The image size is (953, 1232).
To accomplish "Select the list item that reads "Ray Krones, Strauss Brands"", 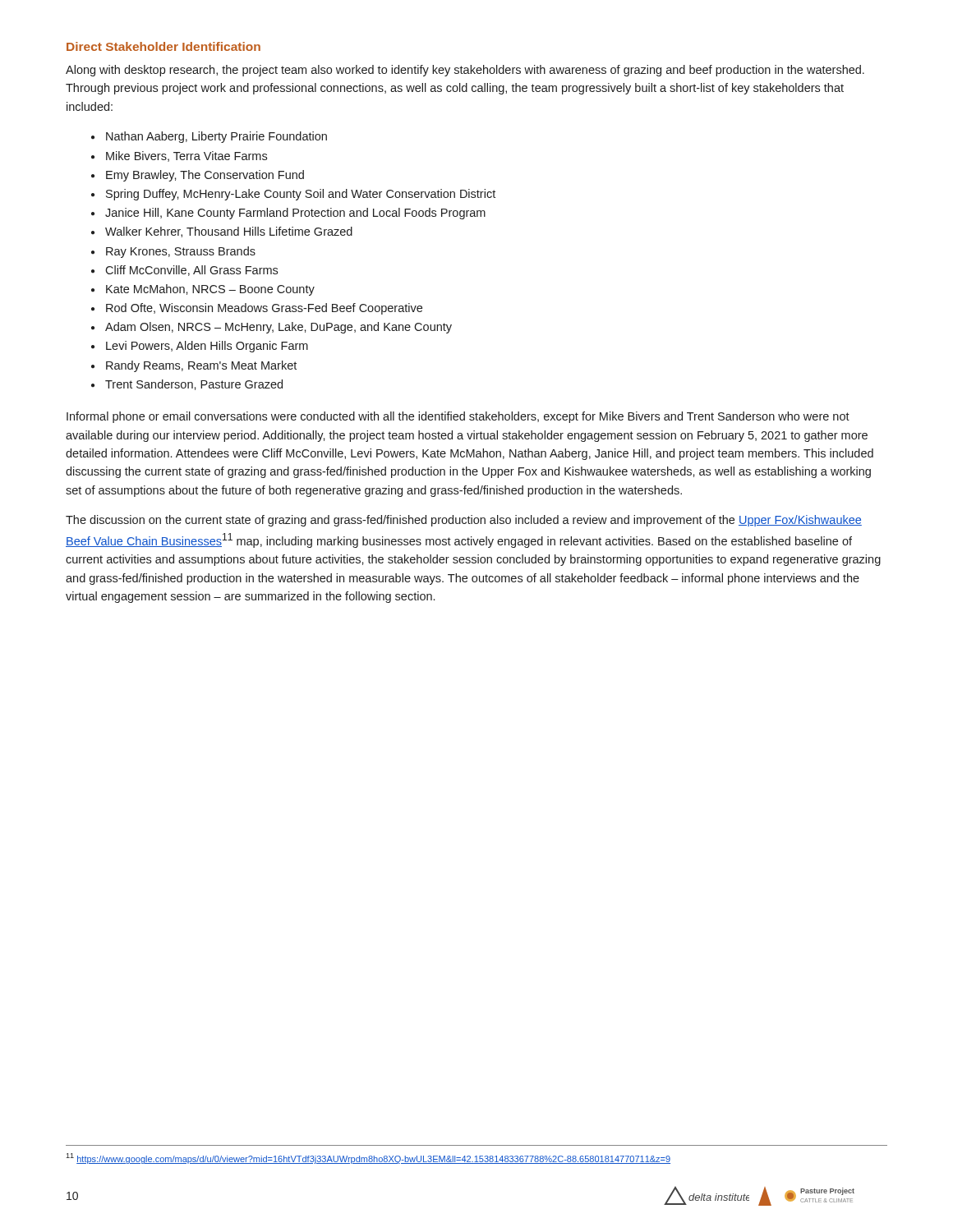I will click(173, 252).
